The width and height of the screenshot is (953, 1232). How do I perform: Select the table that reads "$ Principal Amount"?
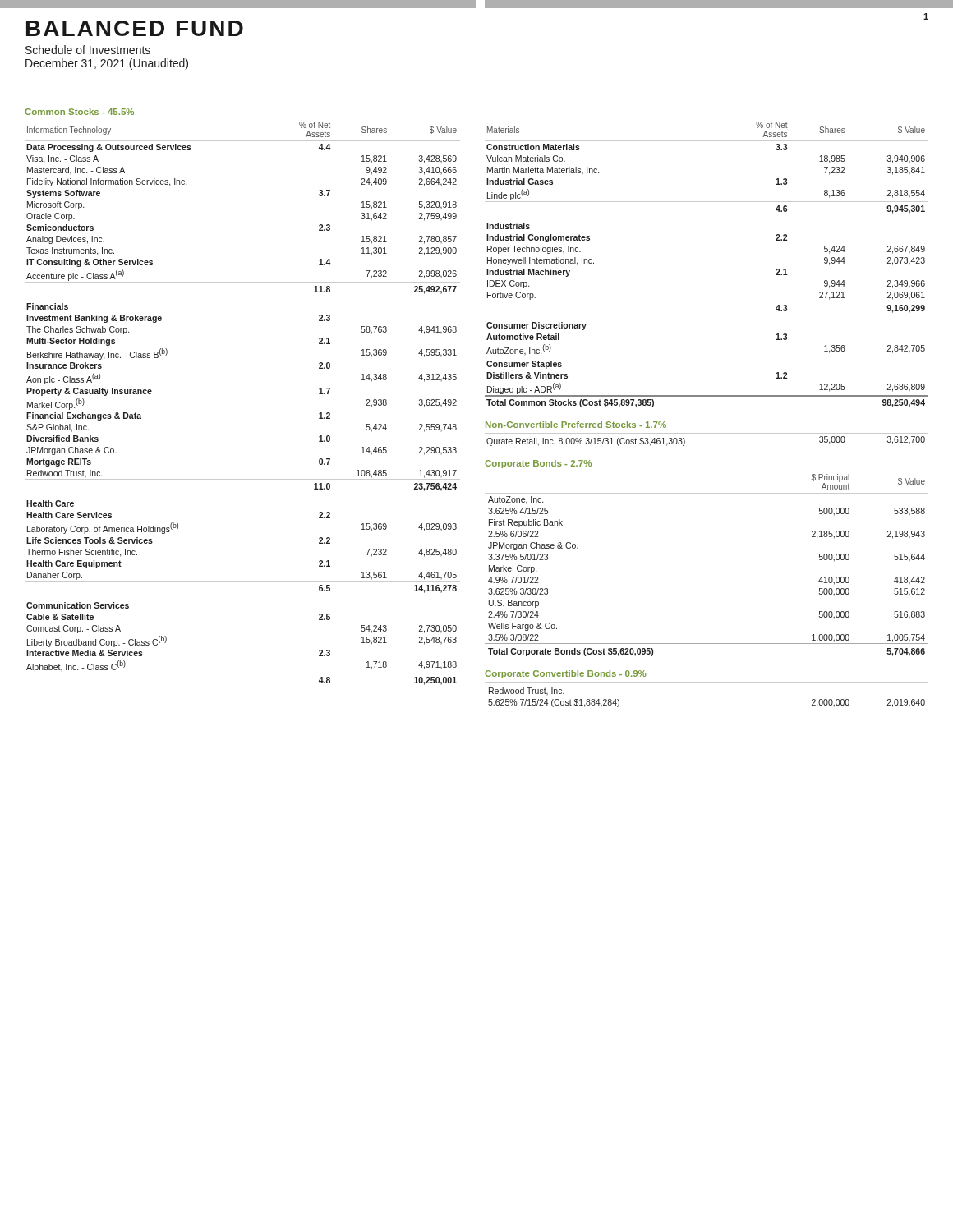707,564
